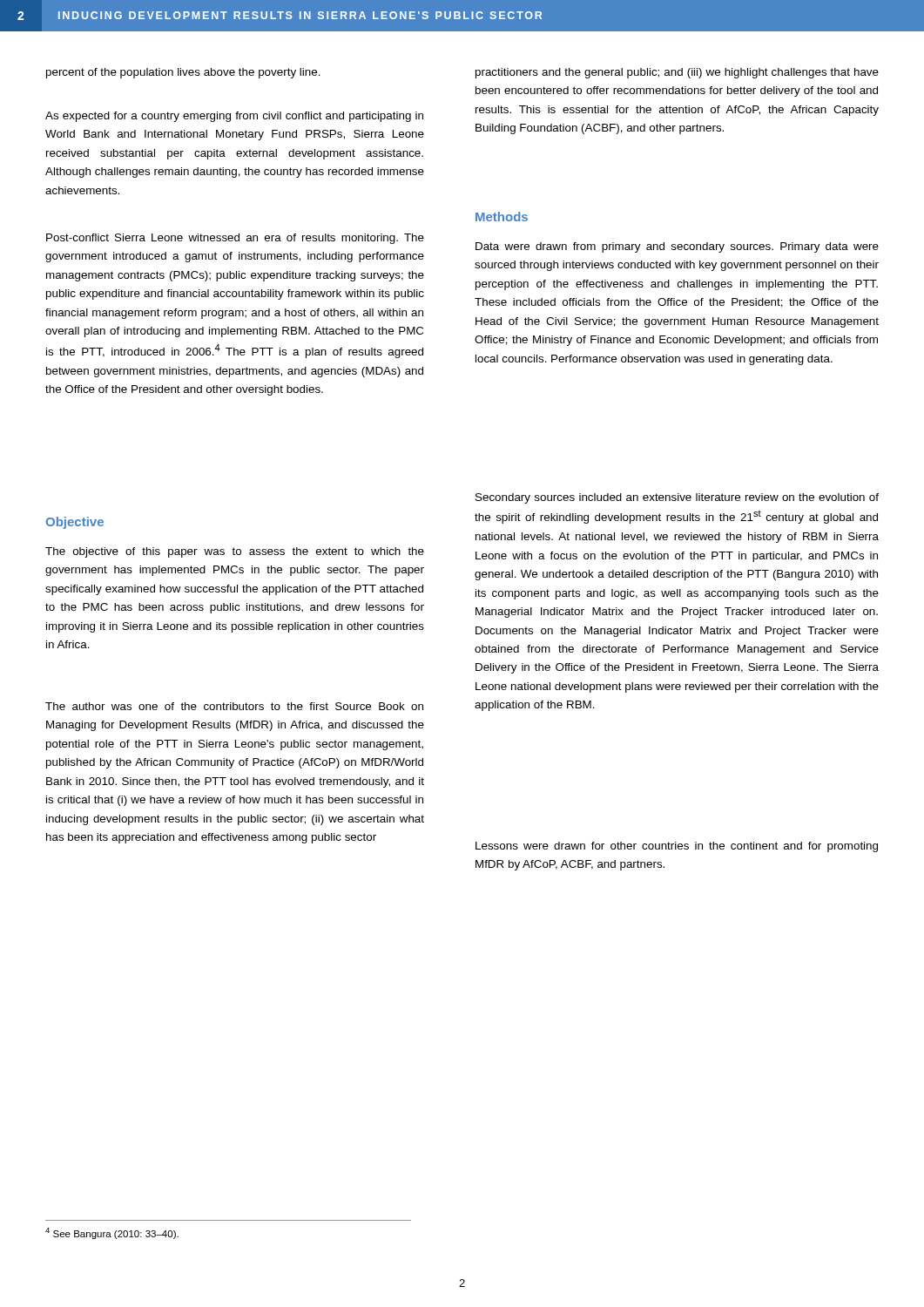
Task: Point to the block beginning "Post-conflict Sierra Leone"
Action: click(x=235, y=313)
